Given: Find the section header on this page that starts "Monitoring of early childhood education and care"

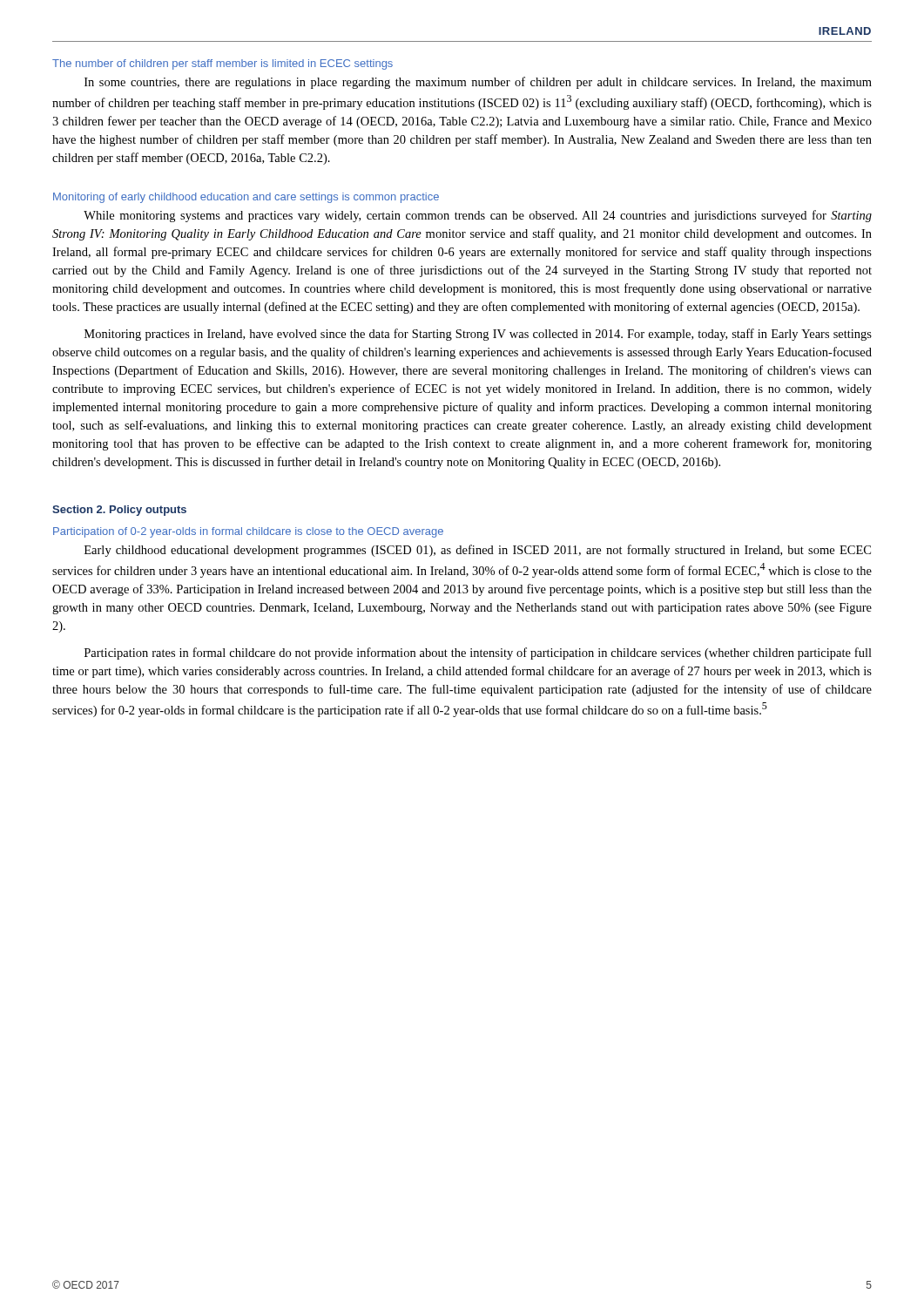Looking at the screenshot, I should pos(246,196).
